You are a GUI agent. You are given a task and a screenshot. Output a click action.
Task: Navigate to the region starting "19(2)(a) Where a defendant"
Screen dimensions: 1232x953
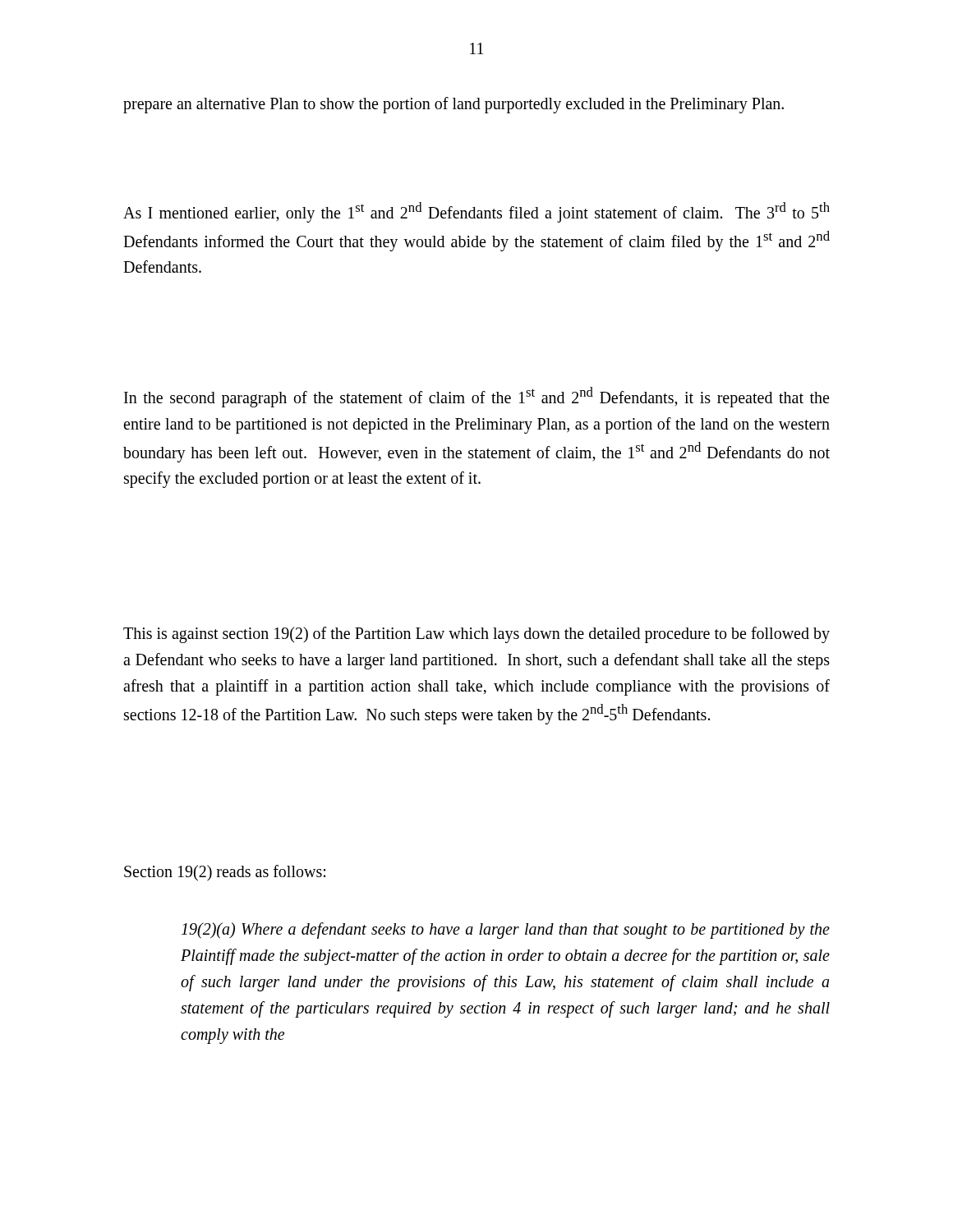tap(505, 982)
